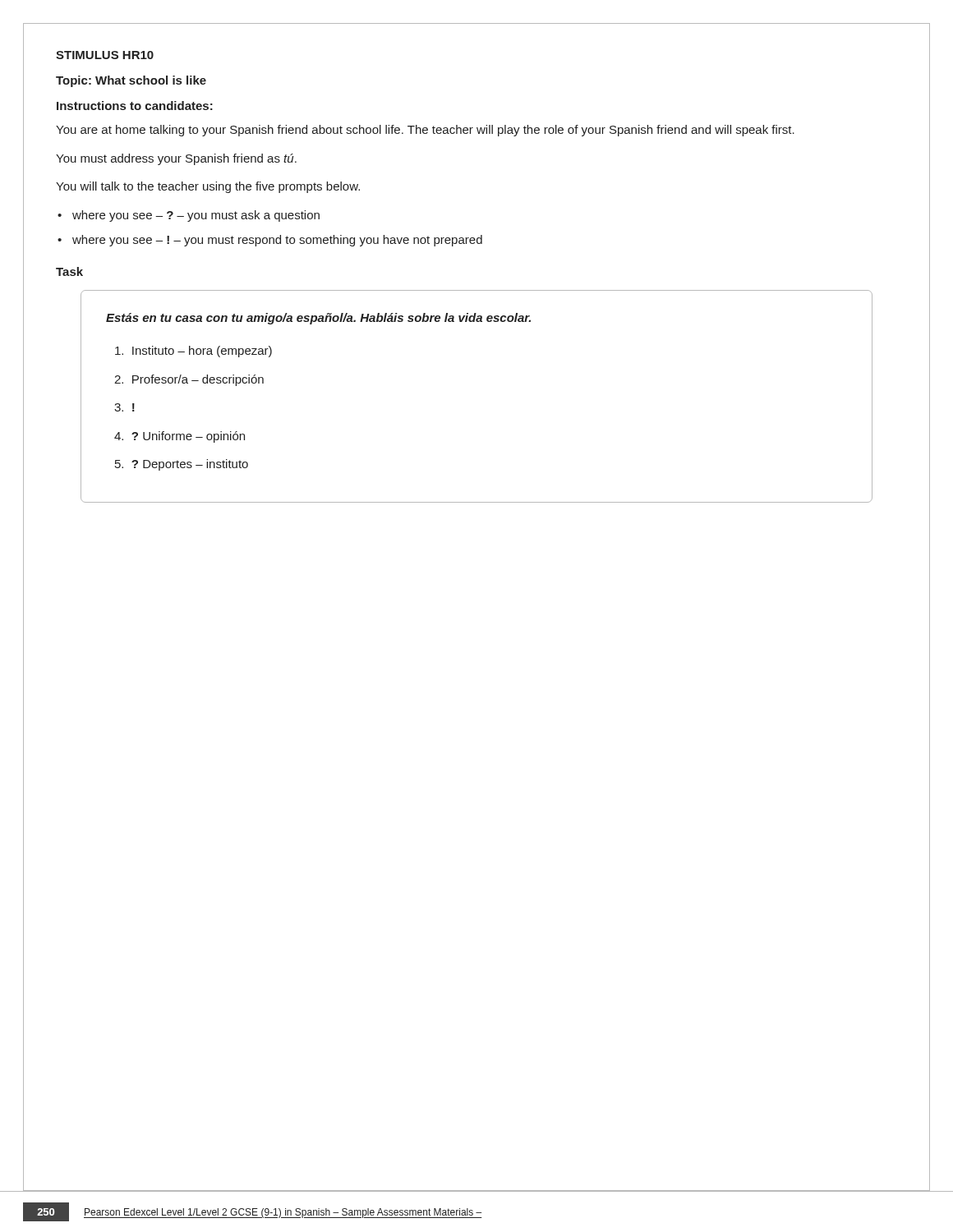Navigate to the passage starting "4. ? Uniforme – opinión"
This screenshot has height=1232, width=953.
180,435
